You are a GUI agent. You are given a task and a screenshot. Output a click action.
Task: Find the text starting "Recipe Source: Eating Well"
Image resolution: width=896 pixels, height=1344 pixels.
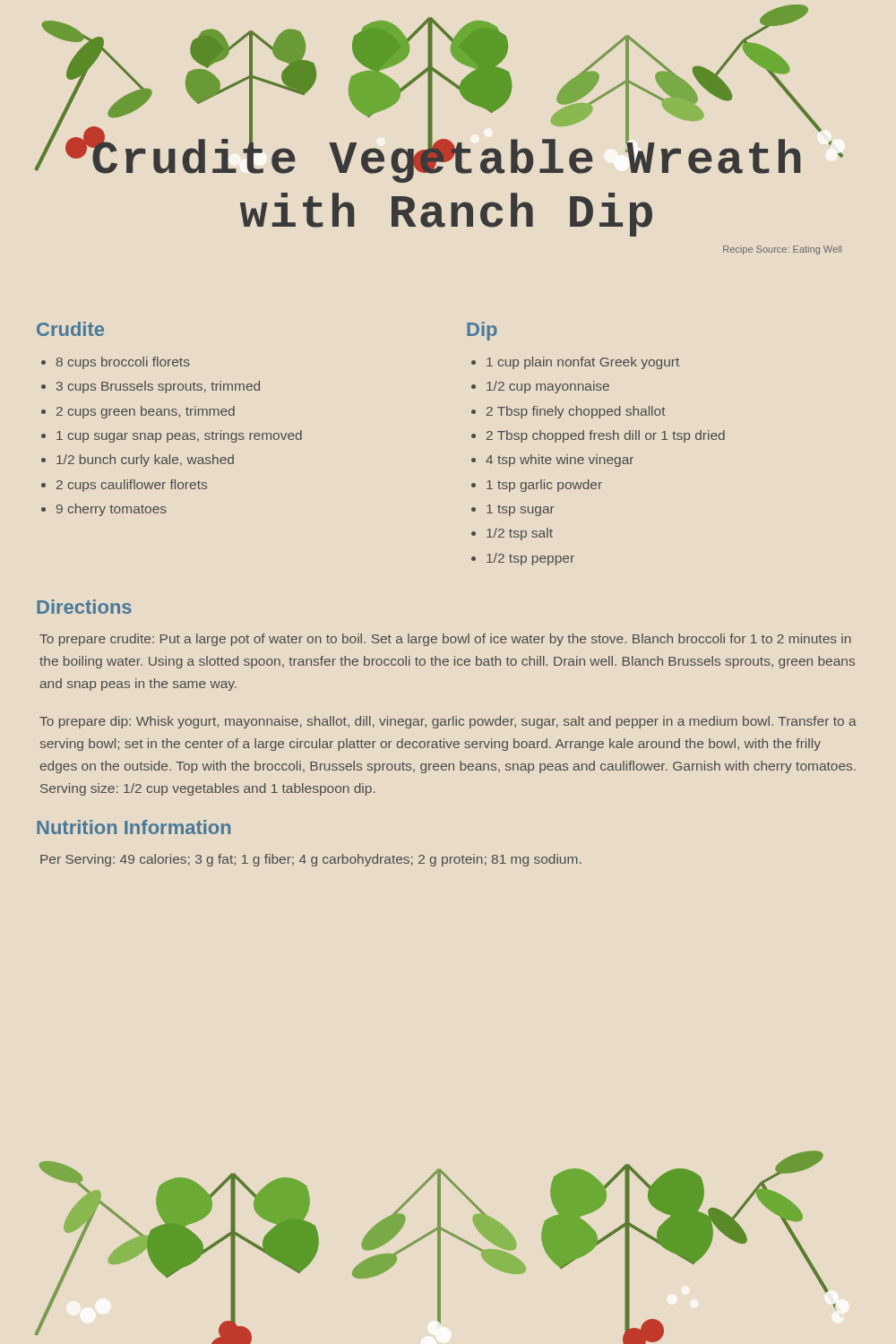pyautogui.click(x=782, y=249)
